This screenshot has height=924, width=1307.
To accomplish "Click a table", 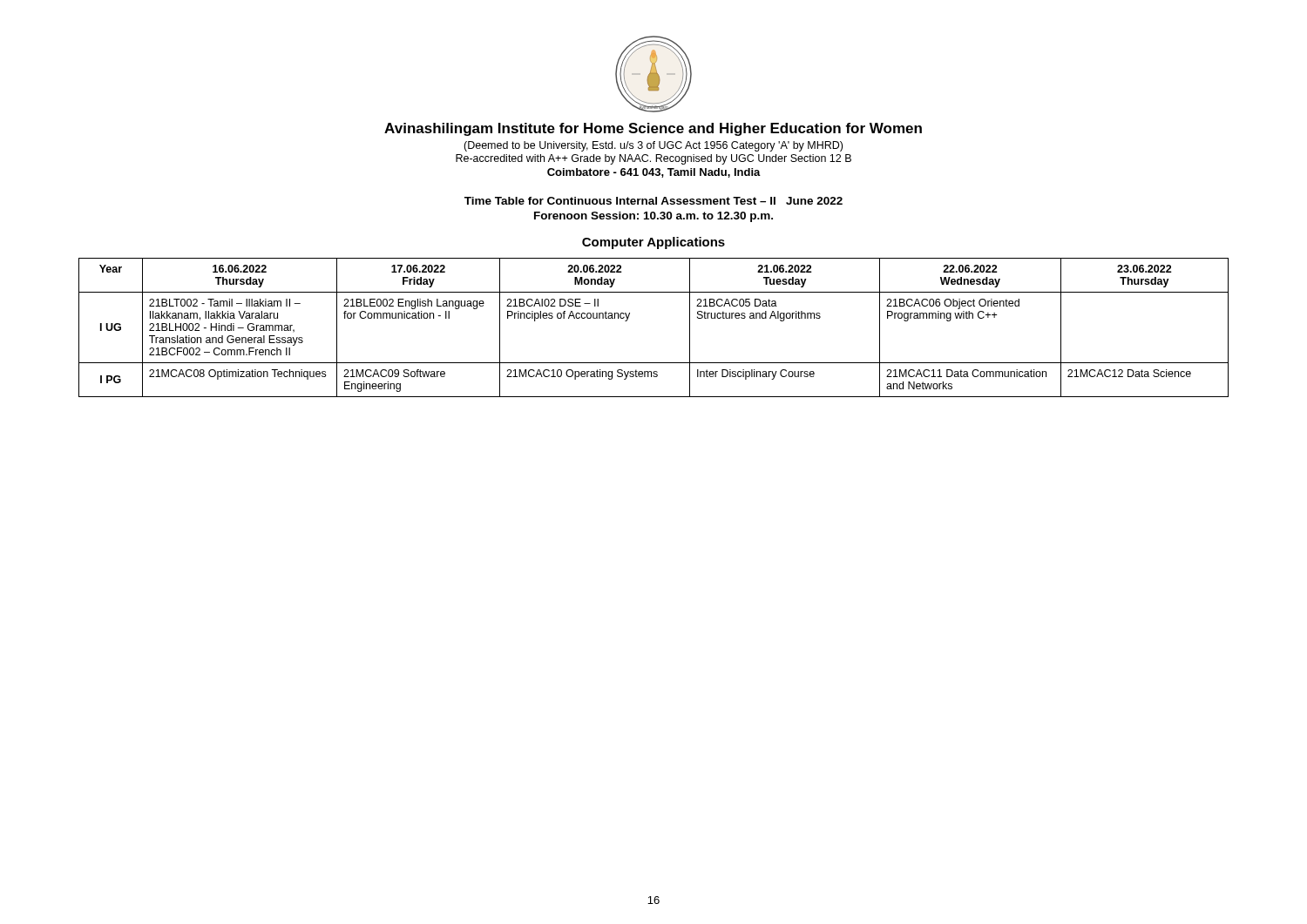I will pos(654,327).
